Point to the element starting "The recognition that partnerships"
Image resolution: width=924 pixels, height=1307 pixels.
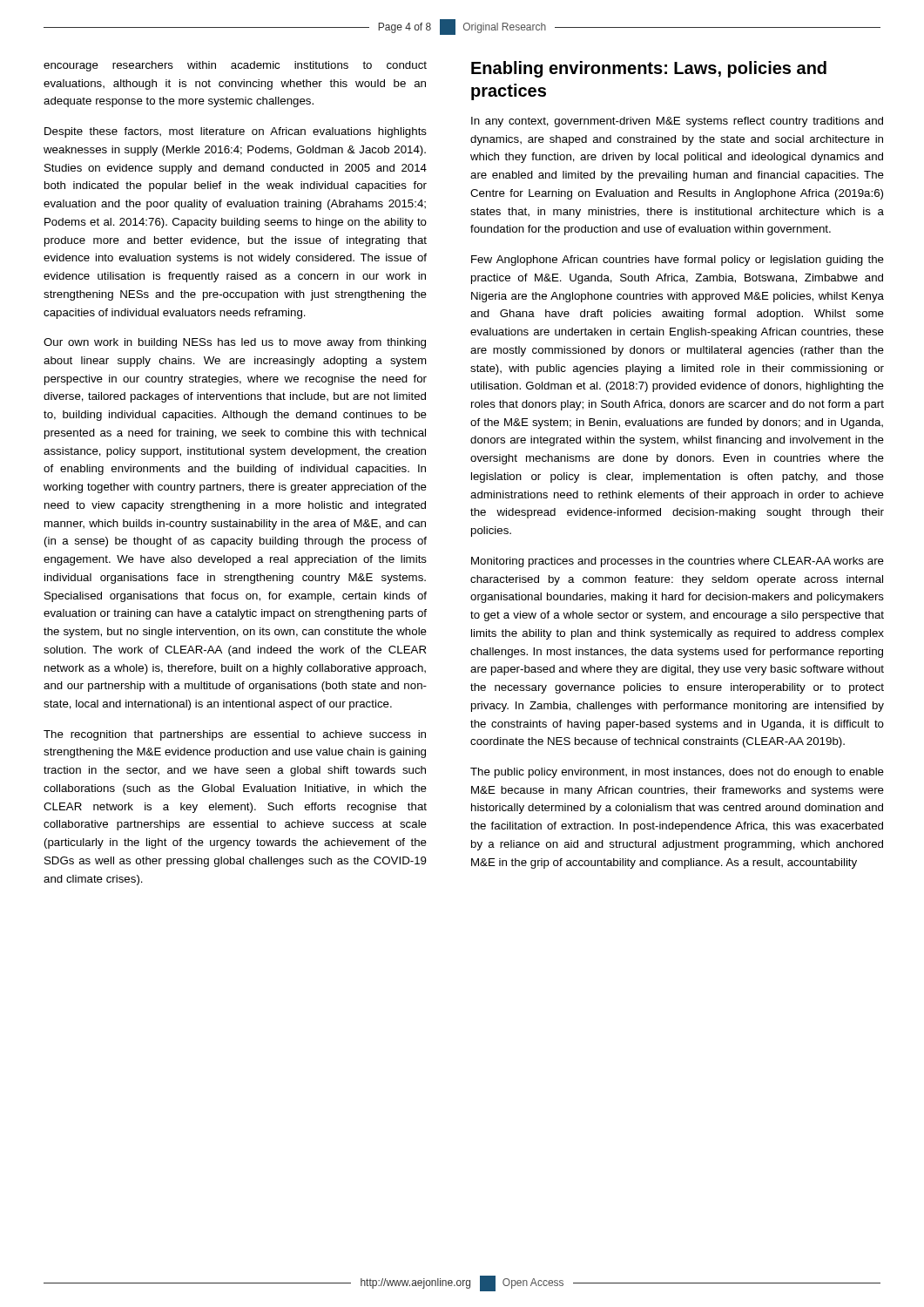235,806
